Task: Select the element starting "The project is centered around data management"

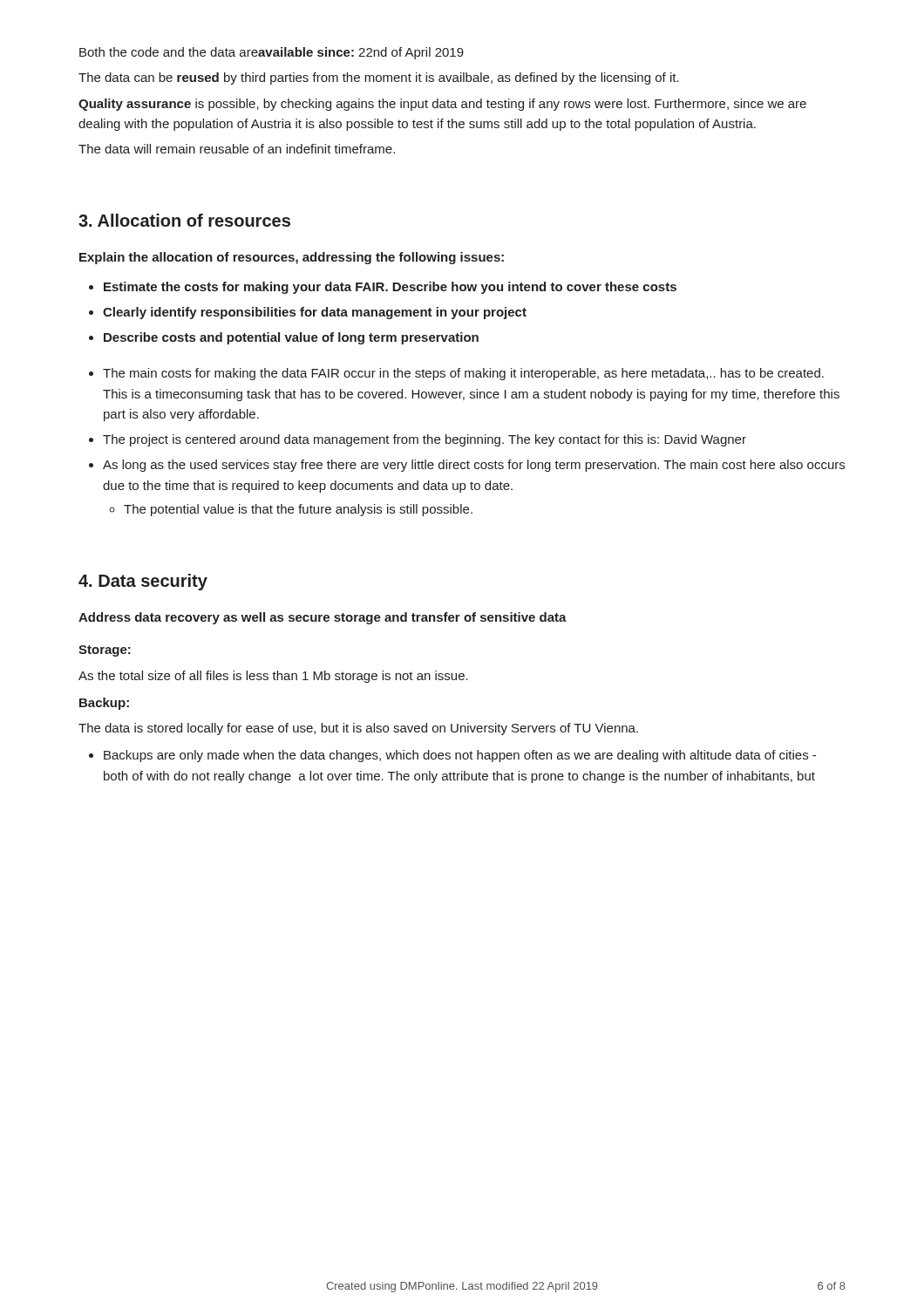Action: pos(424,439)
